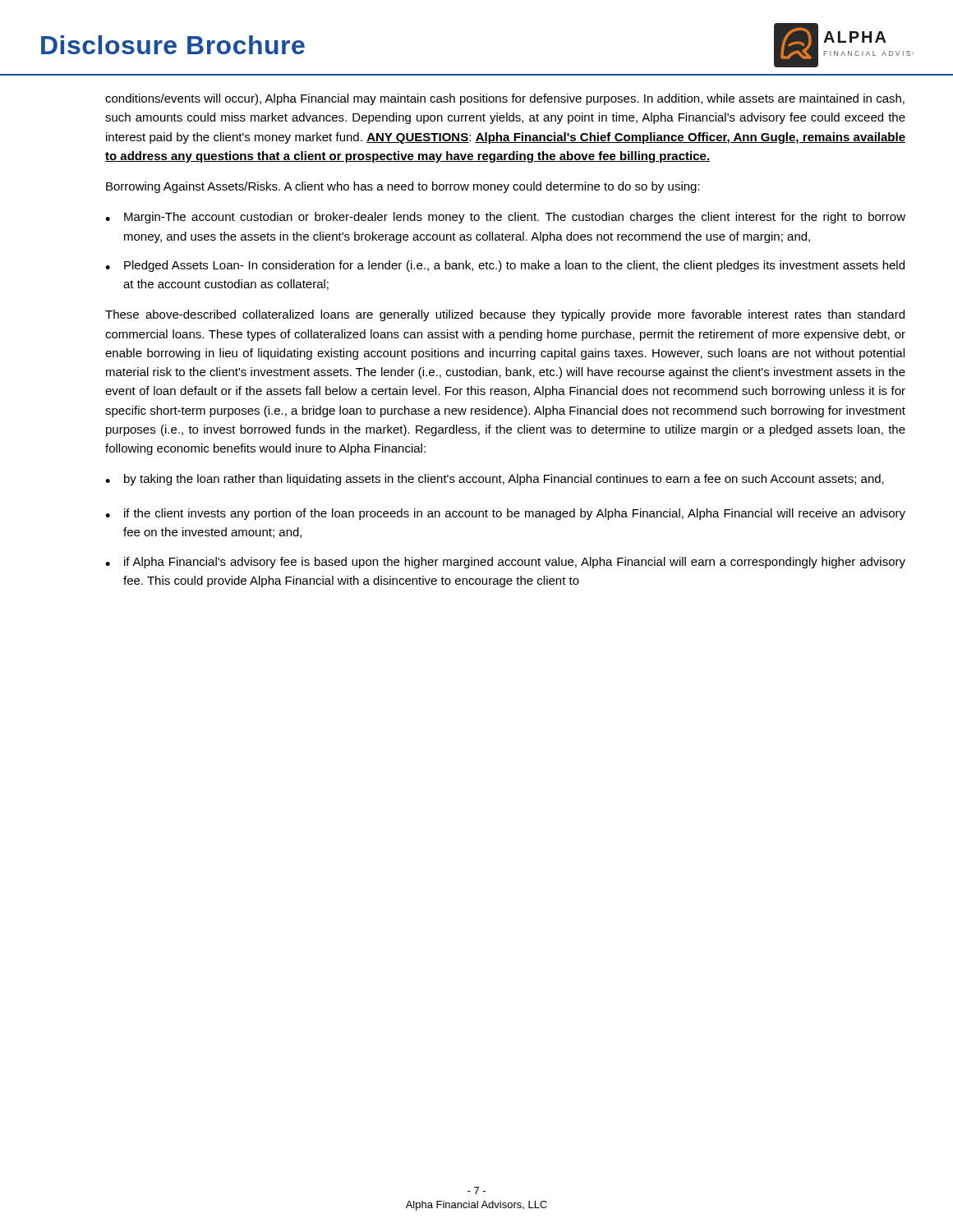The image size is (953, 1232).
Task: Find the list item that says "• by taking"
Action: tap(505, 481)
